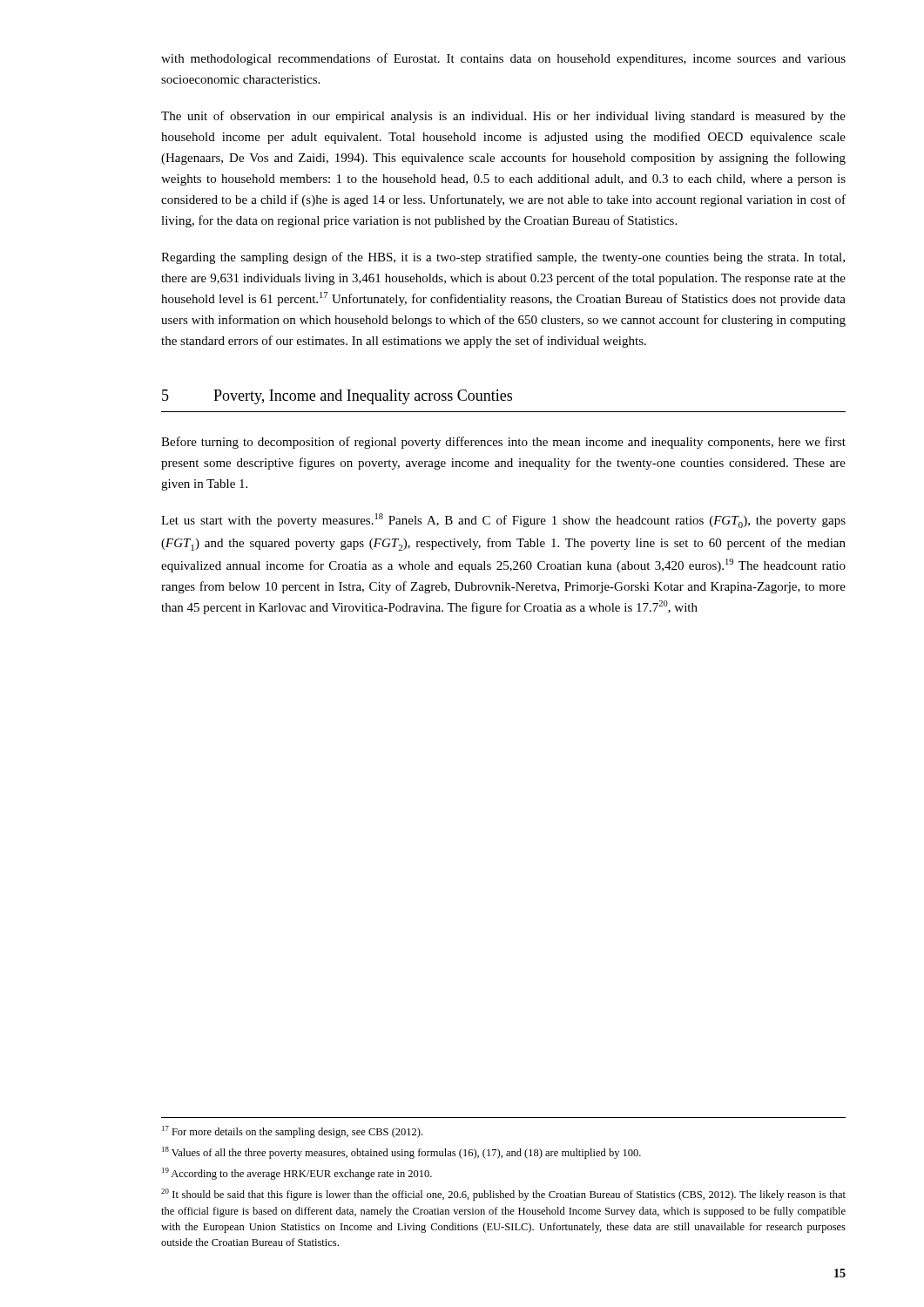Locate the block starting "Before turning to decomposition of"
This screenshot has width=924, height=1307.
[503, 463]
